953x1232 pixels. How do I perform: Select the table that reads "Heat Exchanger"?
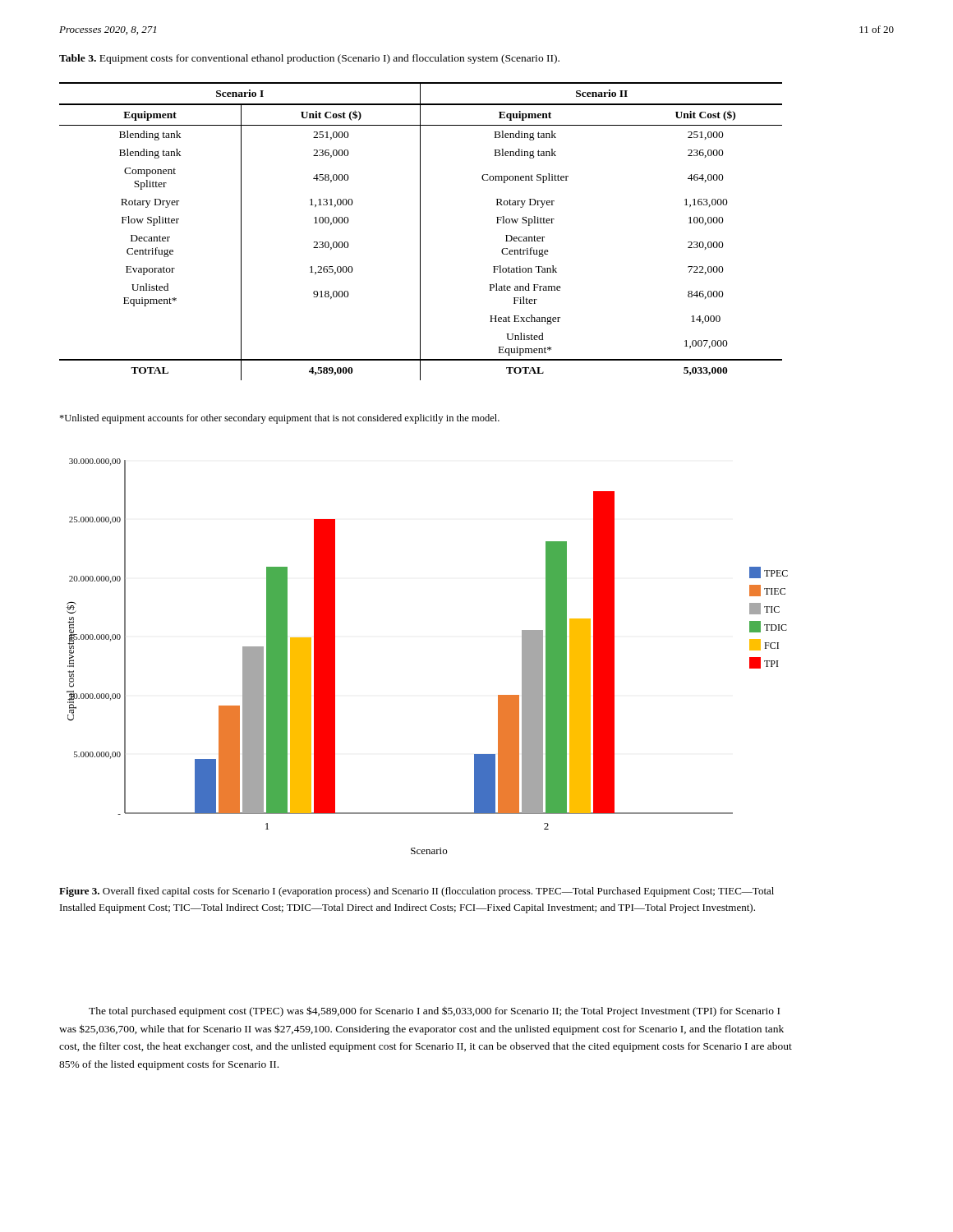[421, 231]
